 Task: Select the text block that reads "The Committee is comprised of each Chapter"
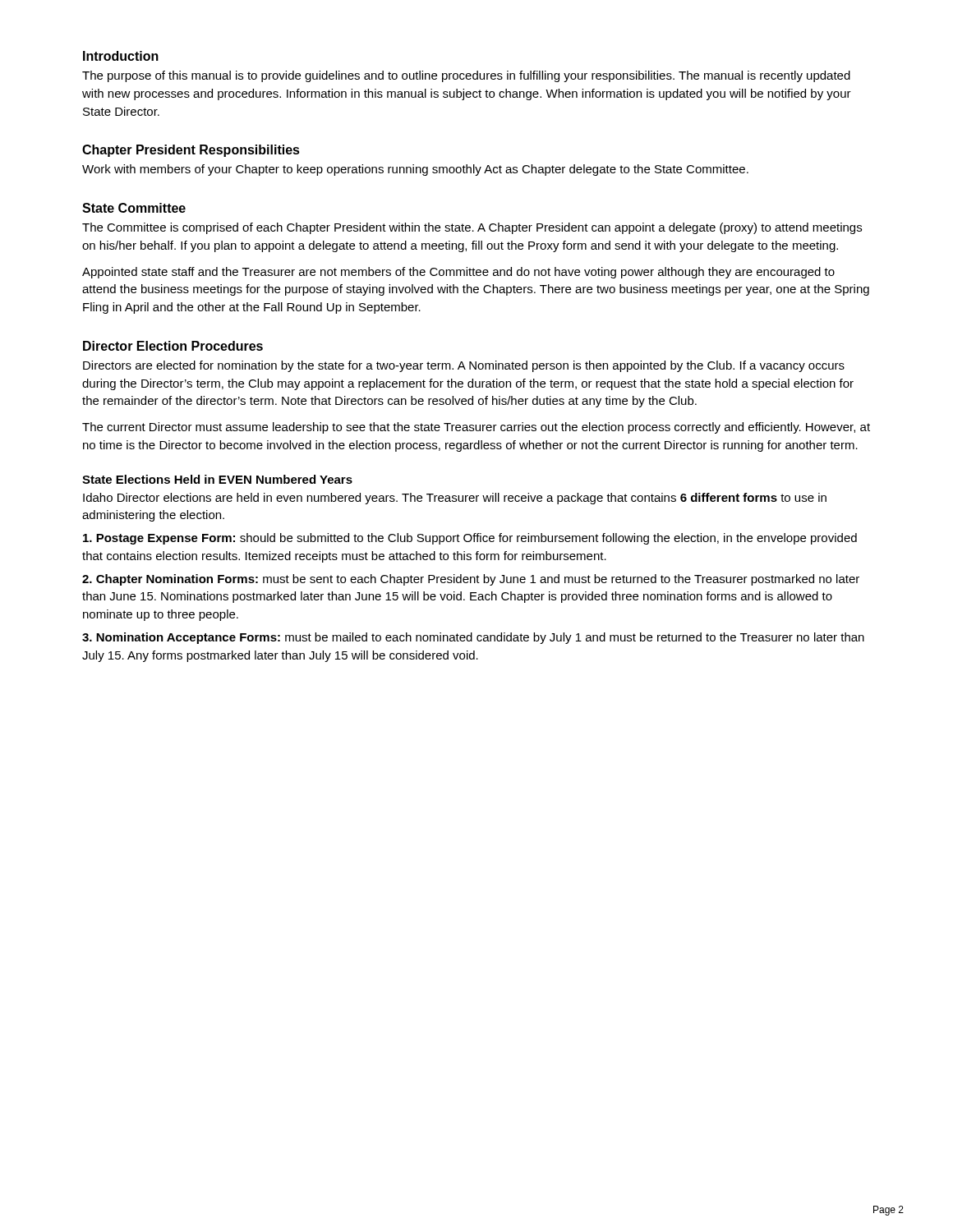coord(476,267)
